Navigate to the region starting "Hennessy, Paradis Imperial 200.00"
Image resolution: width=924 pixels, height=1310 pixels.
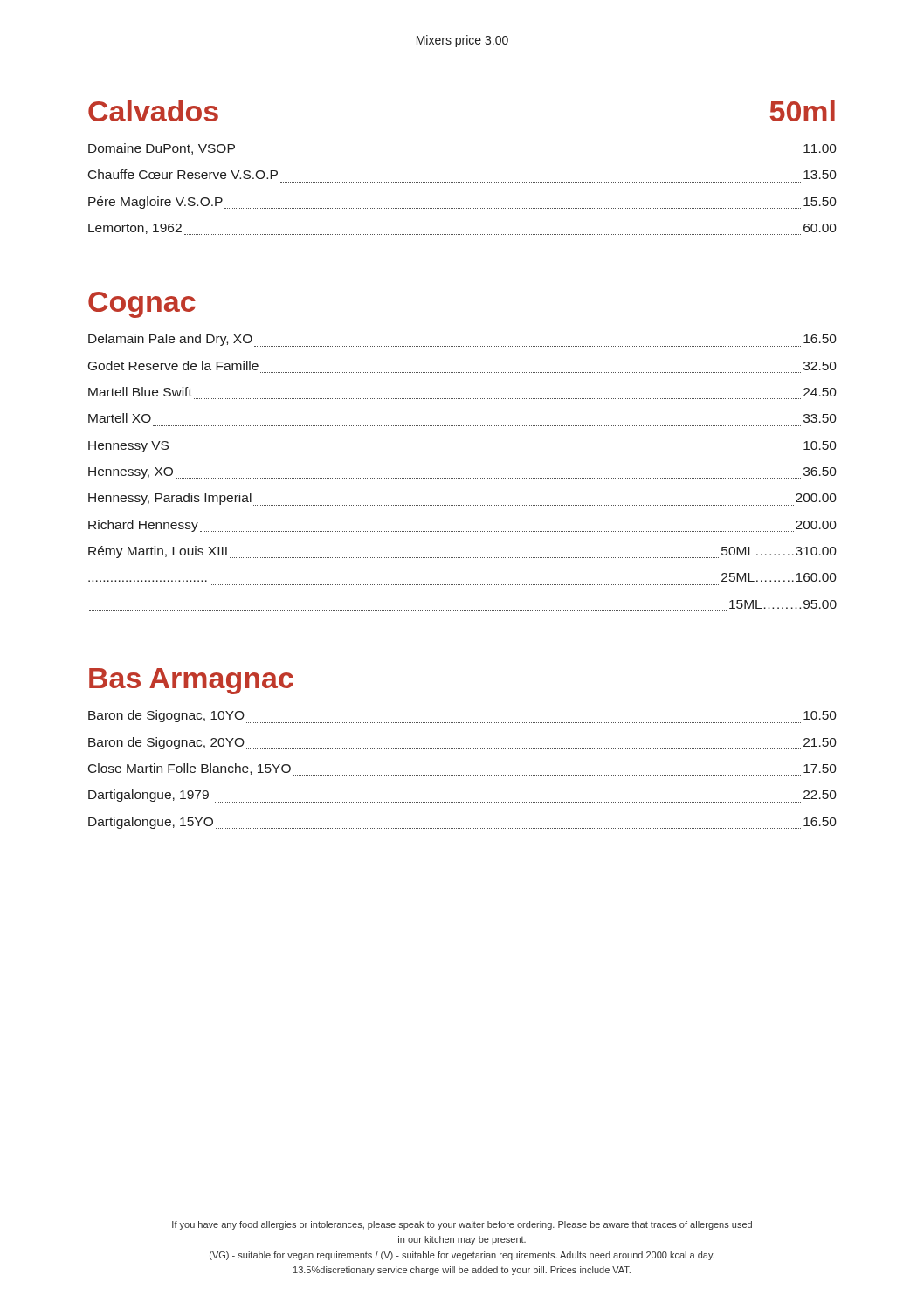462,498
